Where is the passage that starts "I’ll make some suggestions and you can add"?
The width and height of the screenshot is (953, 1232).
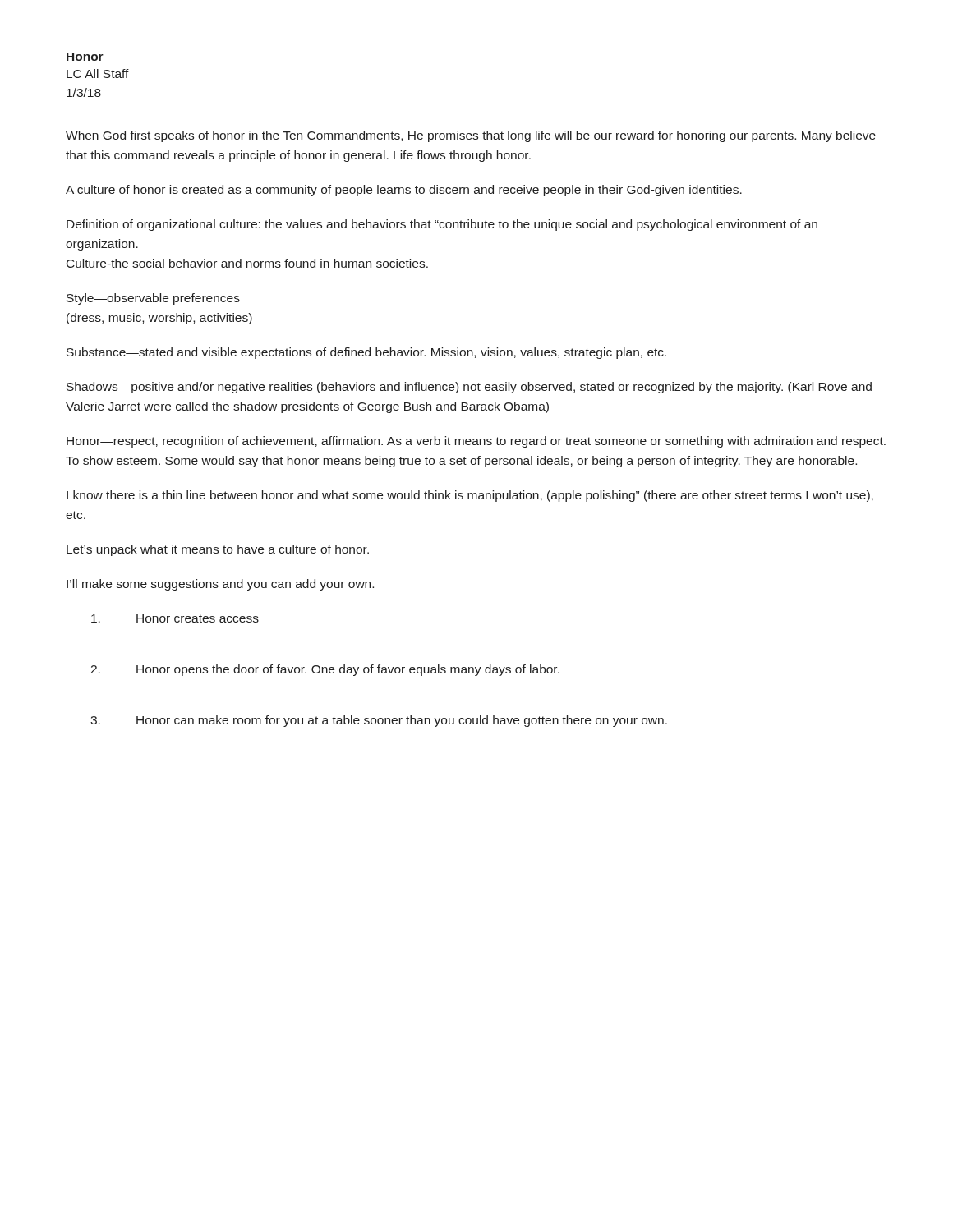[220, 583]
